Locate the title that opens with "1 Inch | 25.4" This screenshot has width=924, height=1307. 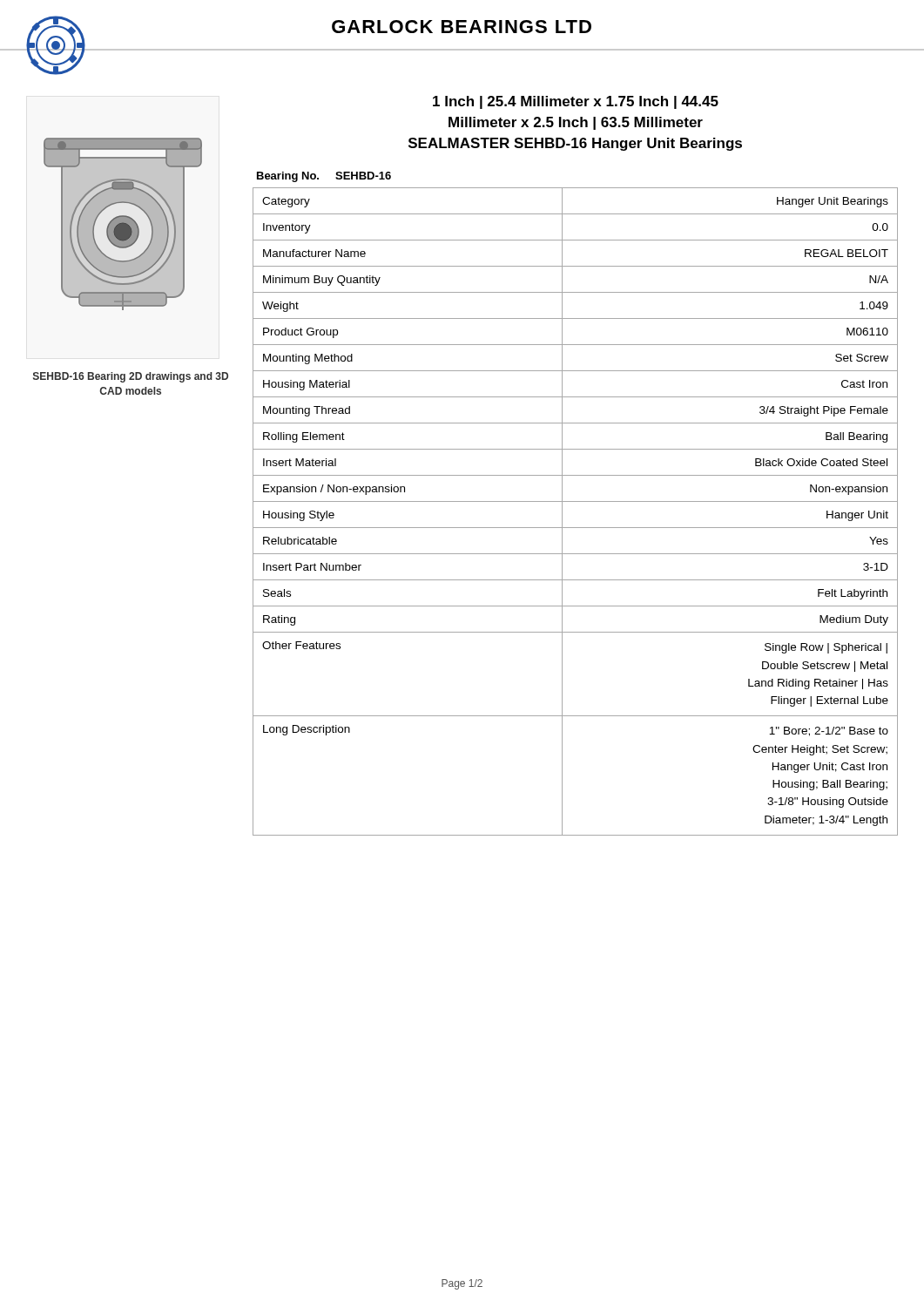[x=575, y=122]
